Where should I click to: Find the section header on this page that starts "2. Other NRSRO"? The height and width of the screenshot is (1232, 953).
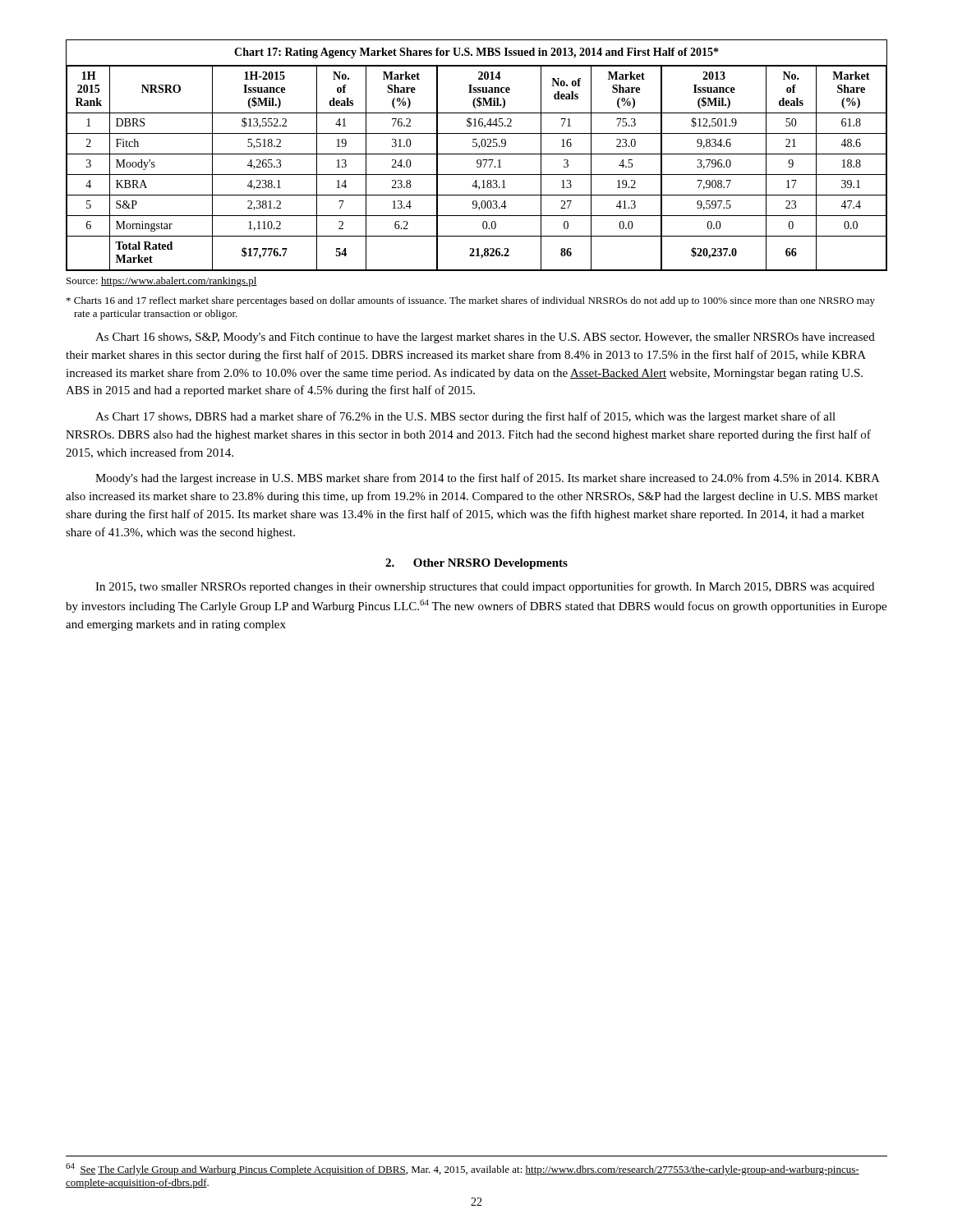tap(476, 563)
